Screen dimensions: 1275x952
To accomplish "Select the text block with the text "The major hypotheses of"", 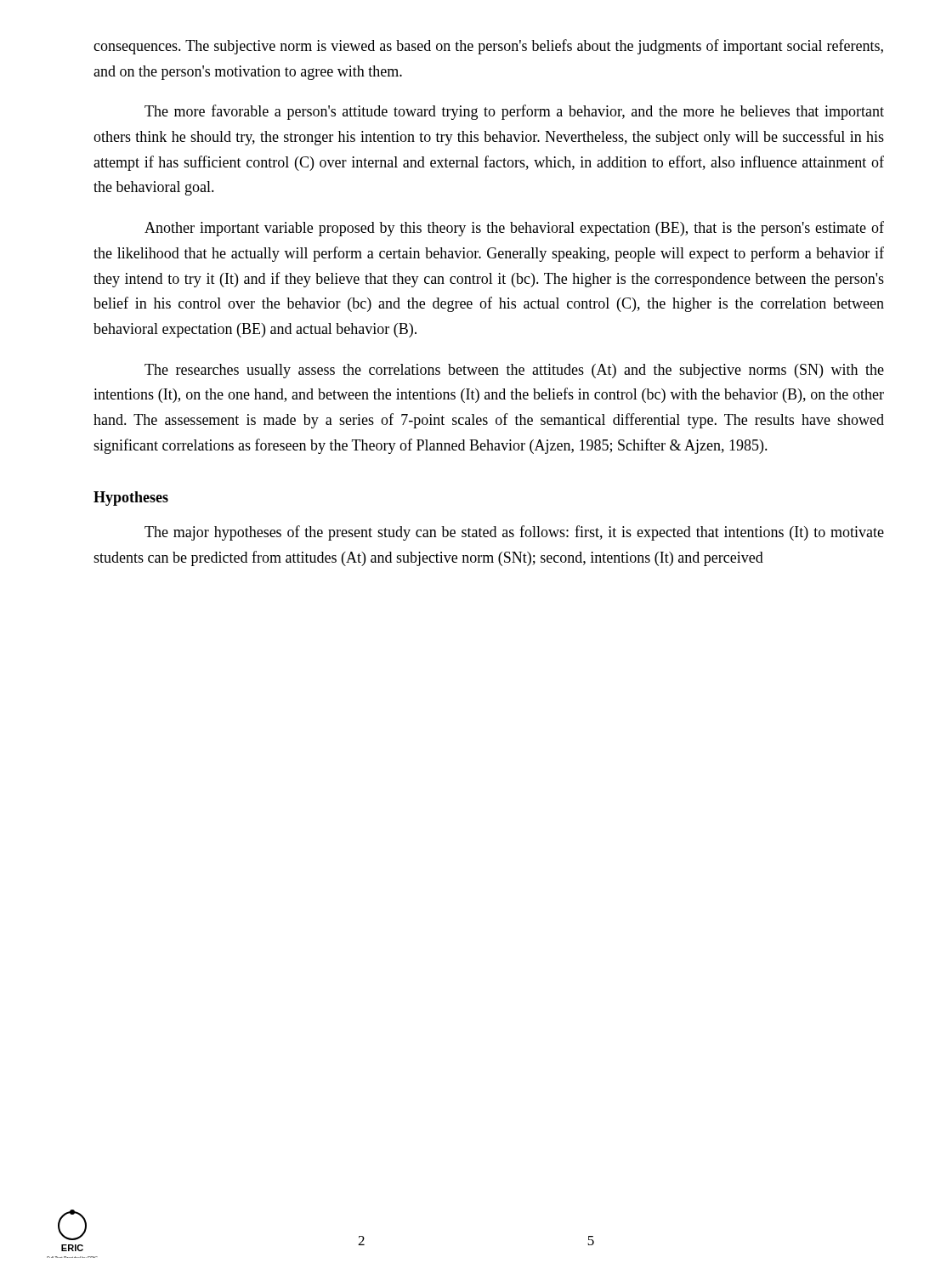I will (489, 545).
